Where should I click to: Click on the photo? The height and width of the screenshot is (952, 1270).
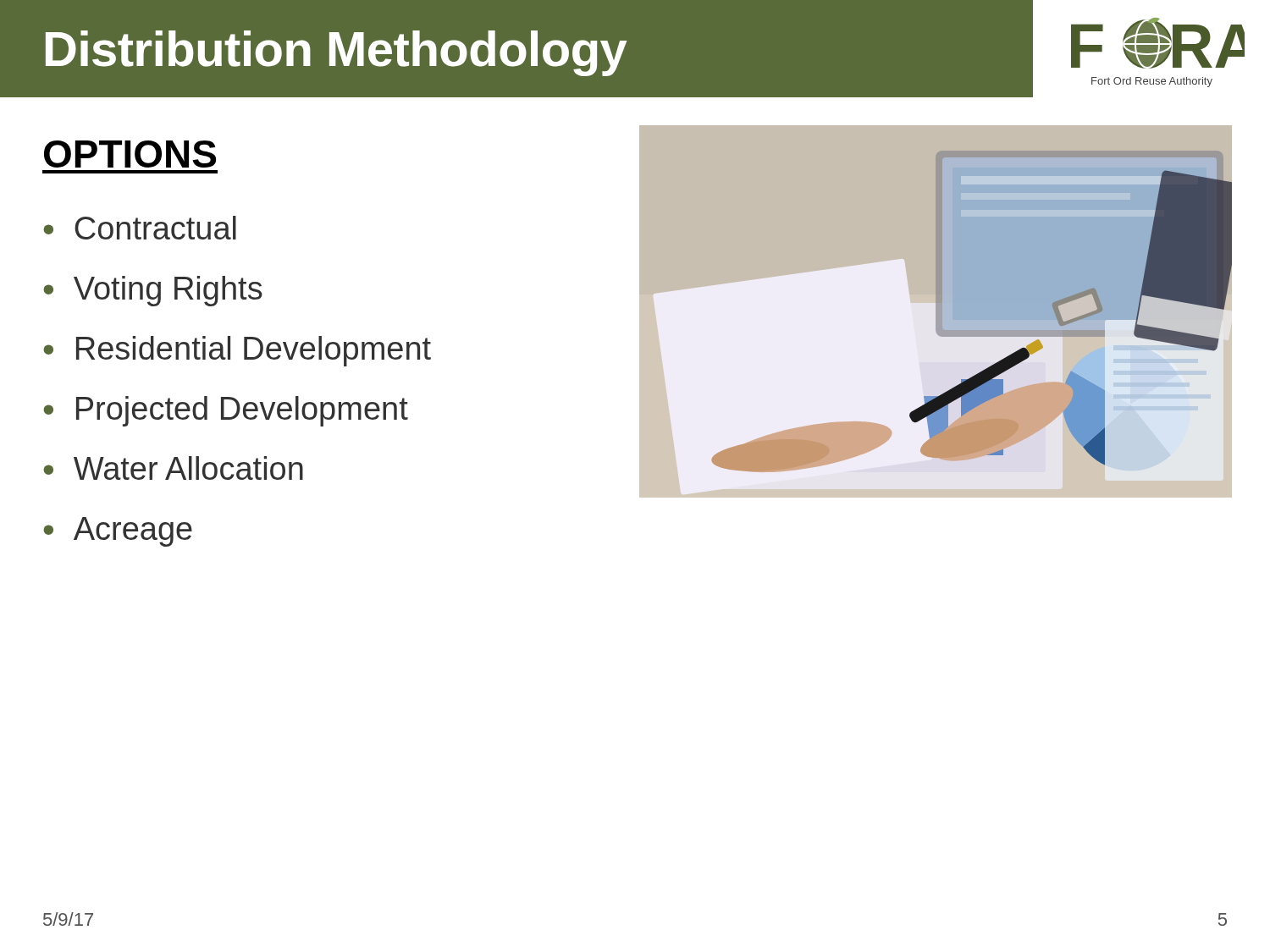tap(936, 311)
